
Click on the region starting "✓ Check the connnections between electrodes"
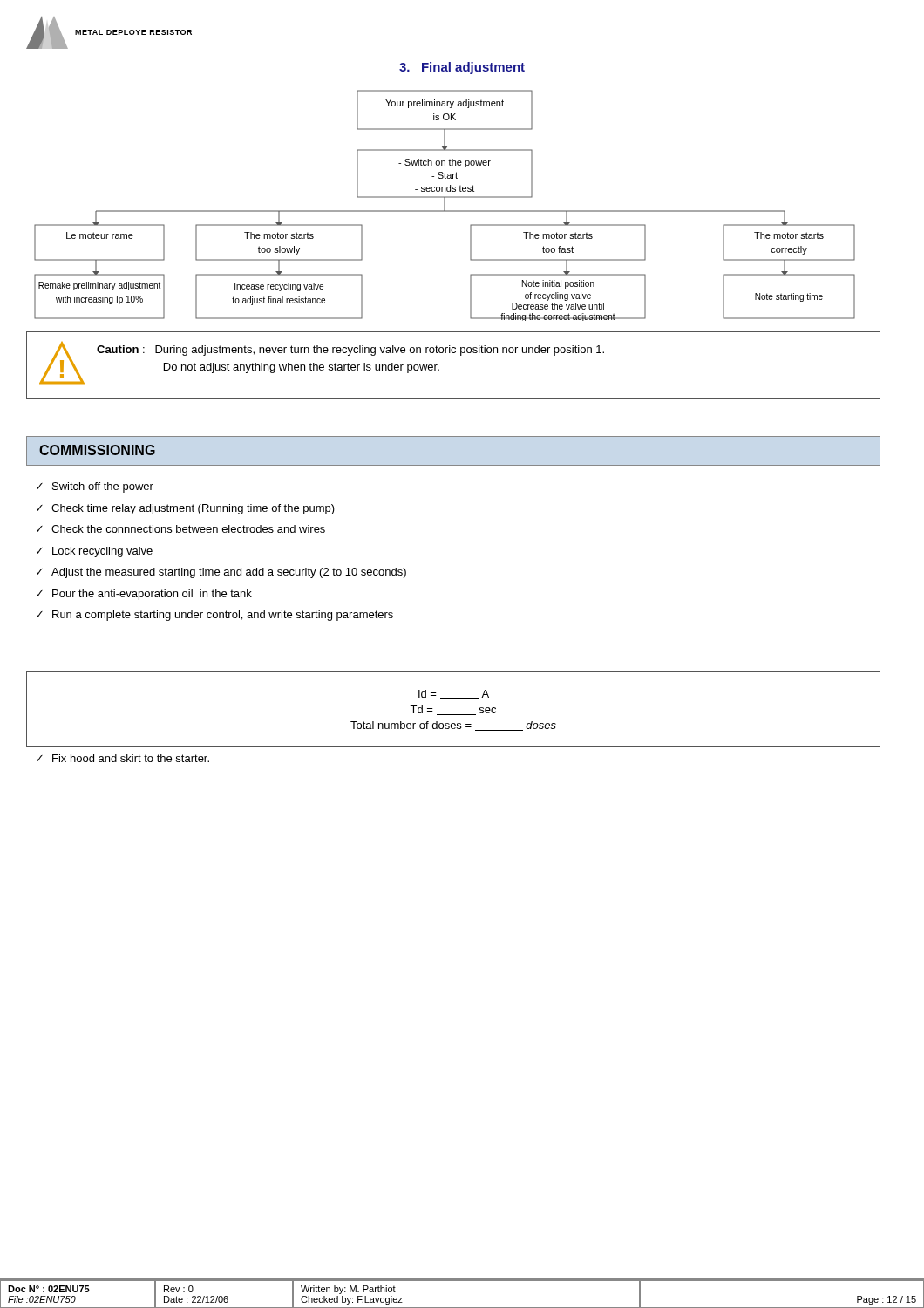[180, 529]
